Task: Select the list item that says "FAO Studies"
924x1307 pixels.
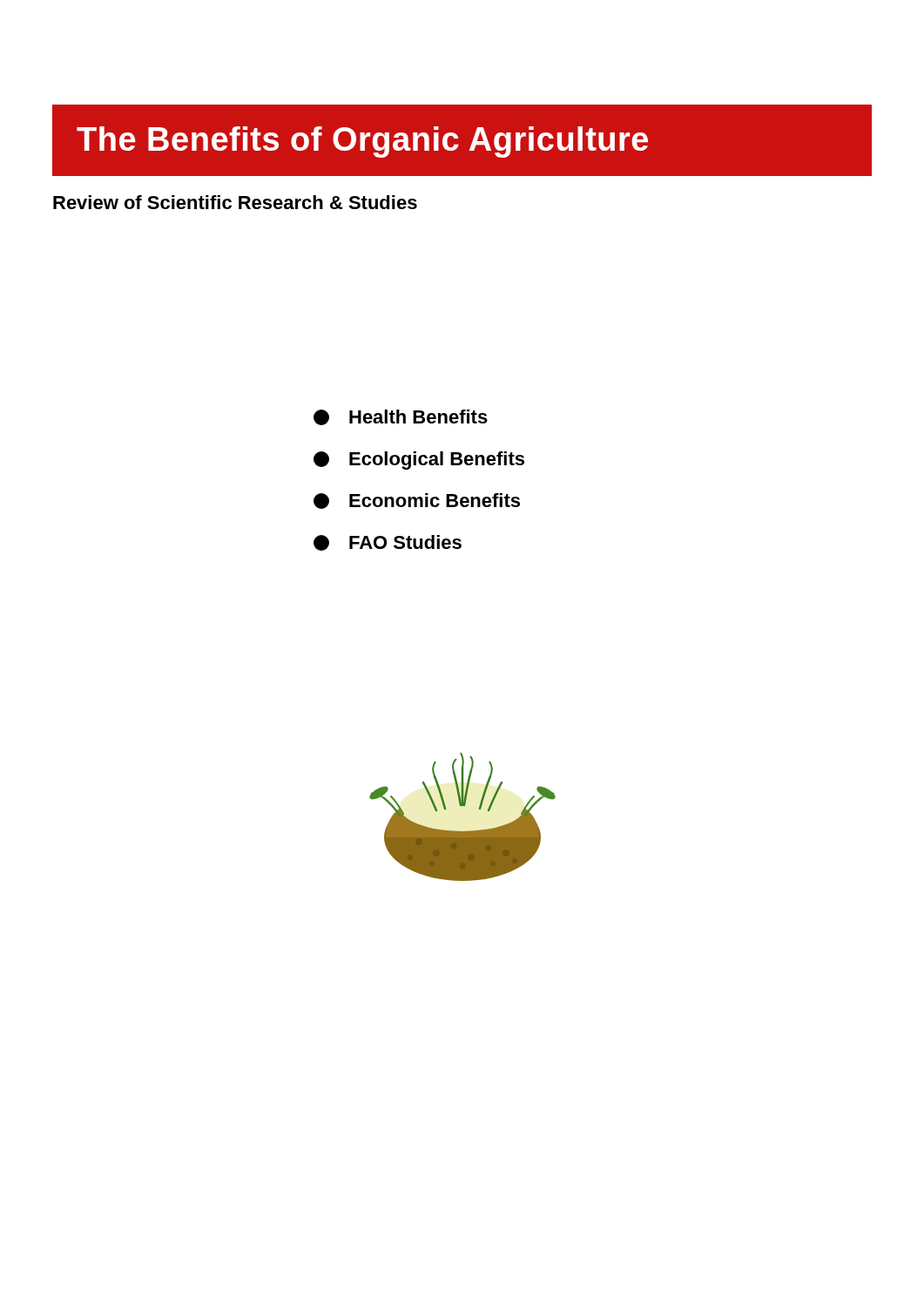Action: (x=388, y=542)
